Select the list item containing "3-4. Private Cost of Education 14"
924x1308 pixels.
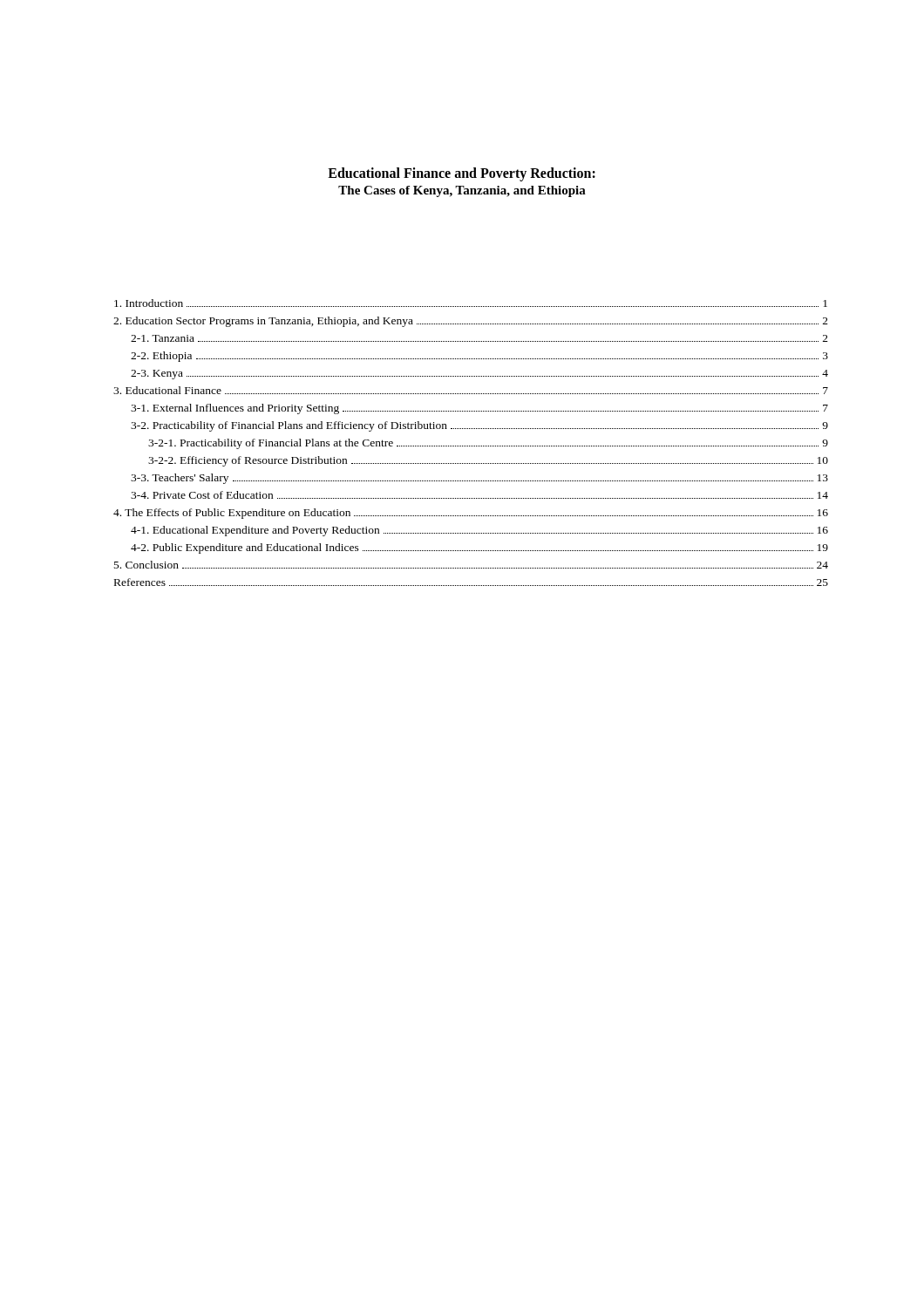[x=479, y=495]
